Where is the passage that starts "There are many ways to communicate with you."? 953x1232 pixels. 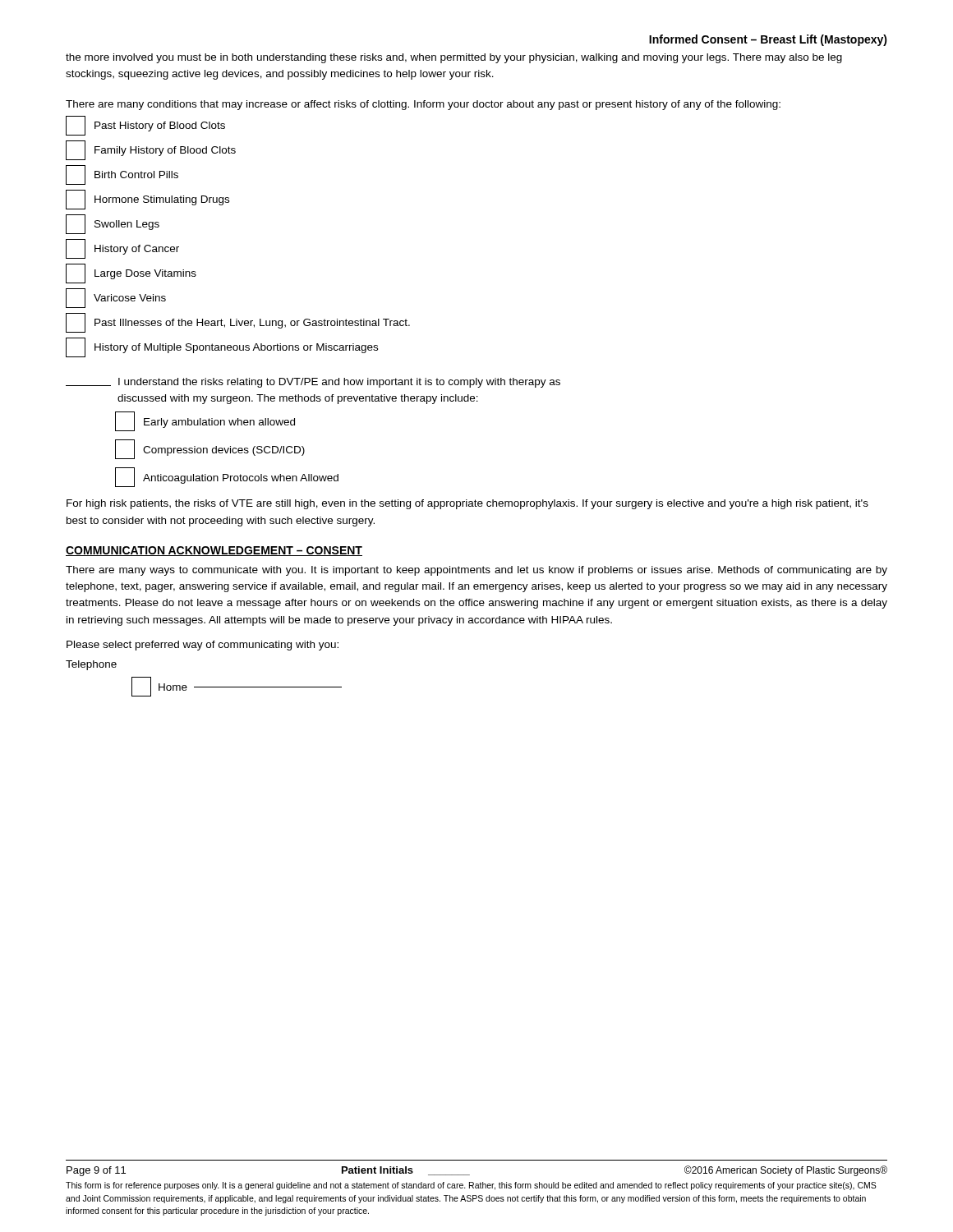[x=476, y=594]
